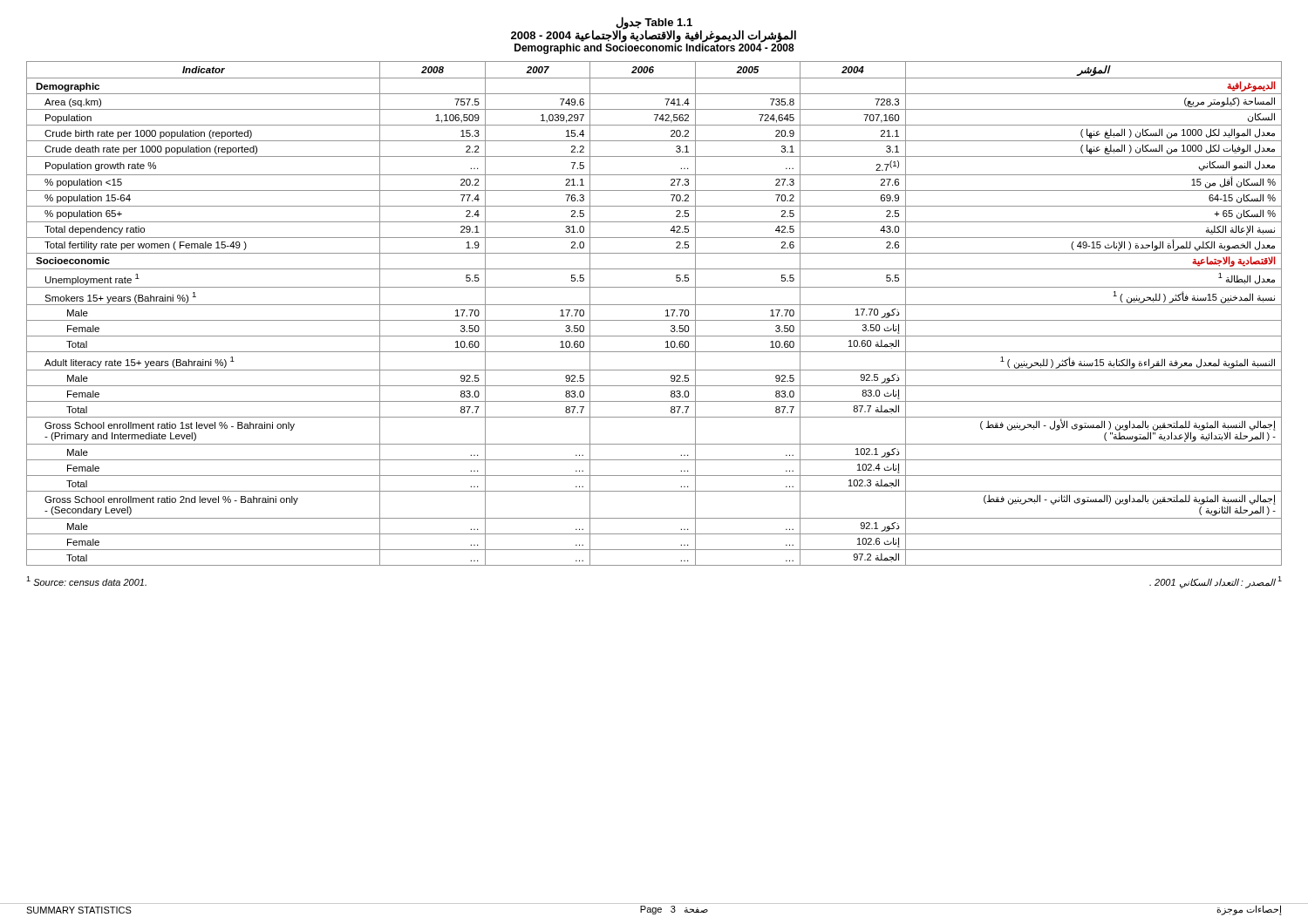Locate the table with the text "معدل البطالة 1"

(654, 314)
